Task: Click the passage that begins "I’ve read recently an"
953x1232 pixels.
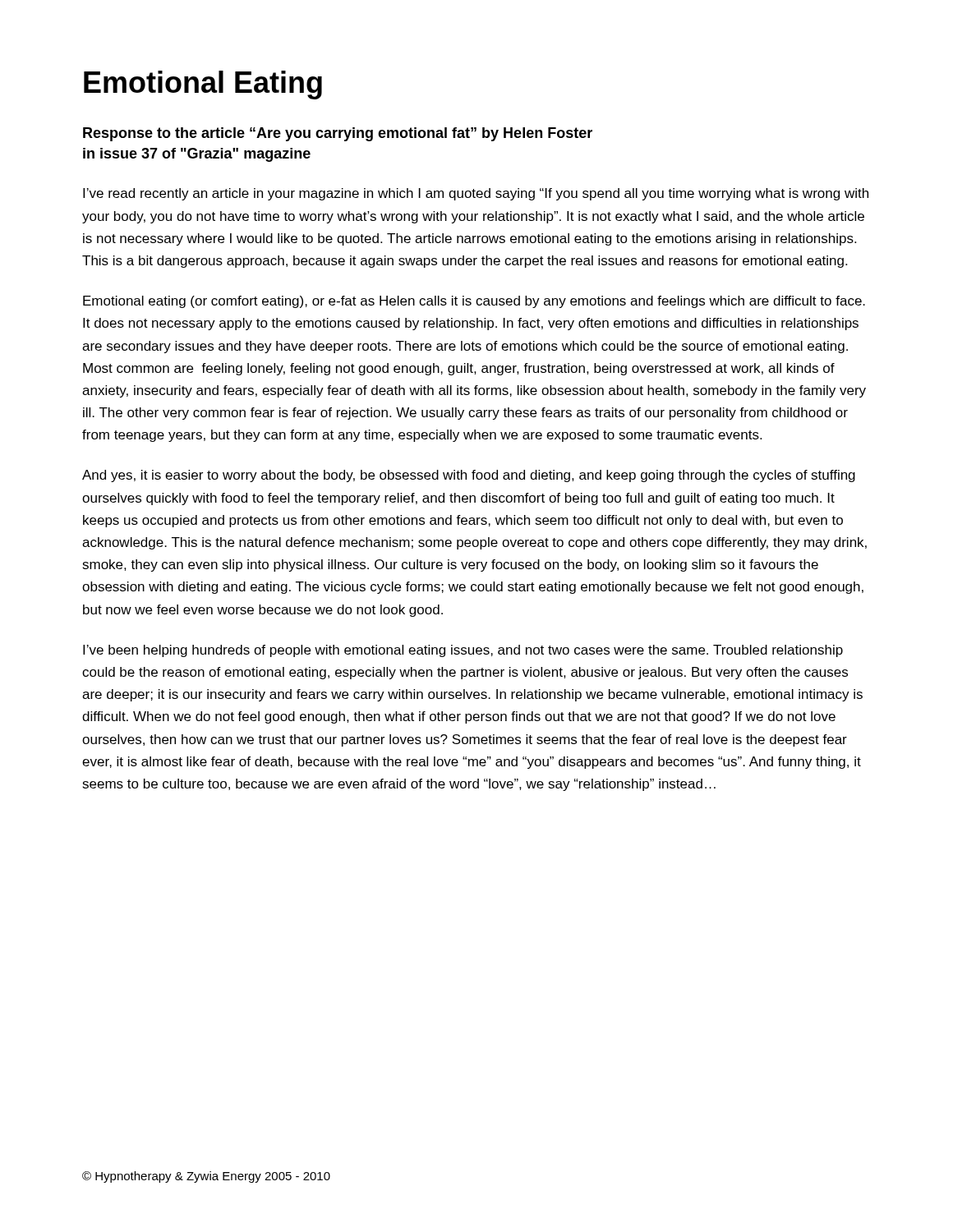Action: (x=476, y=227)
